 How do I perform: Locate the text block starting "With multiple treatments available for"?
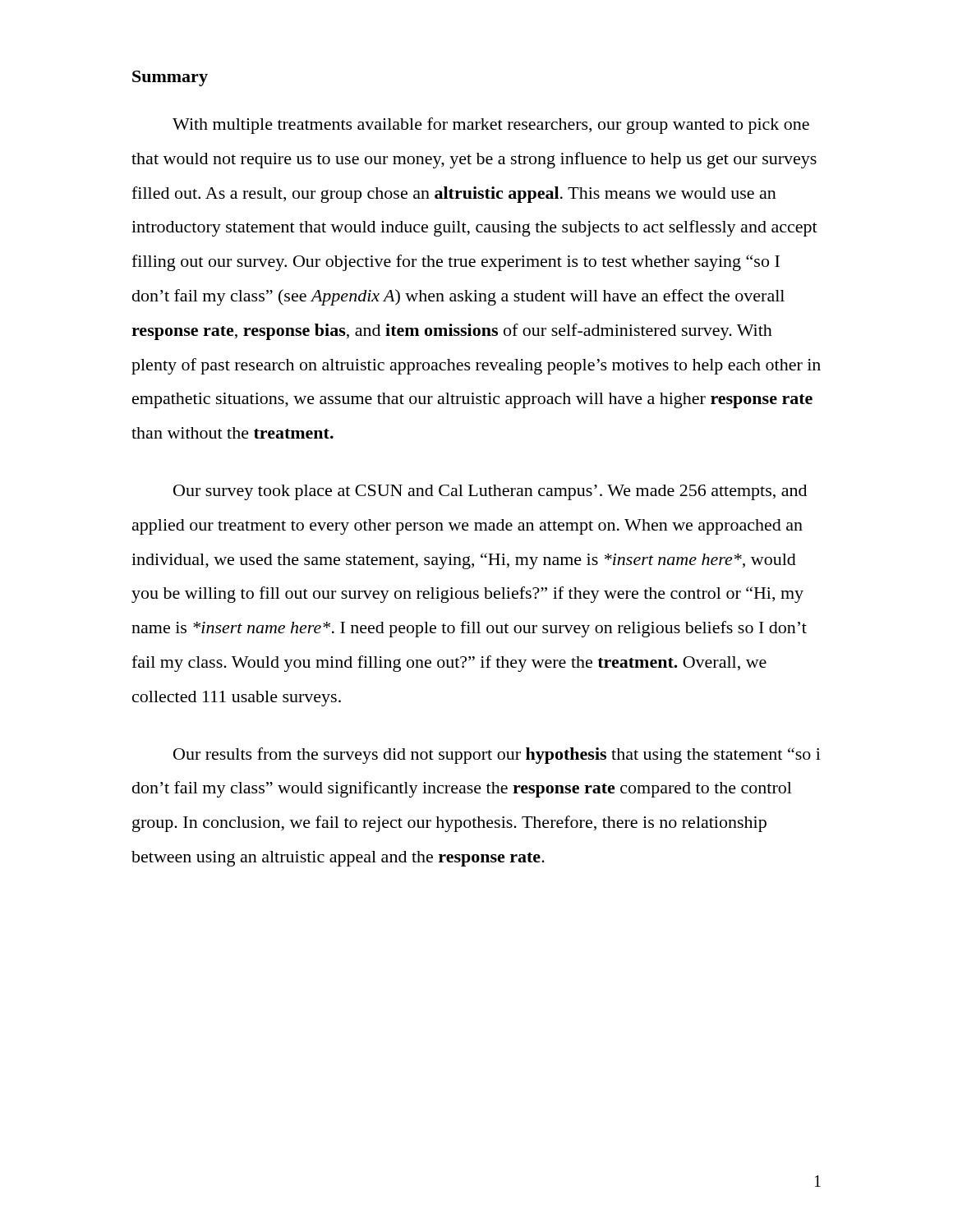tap(476, 278)
